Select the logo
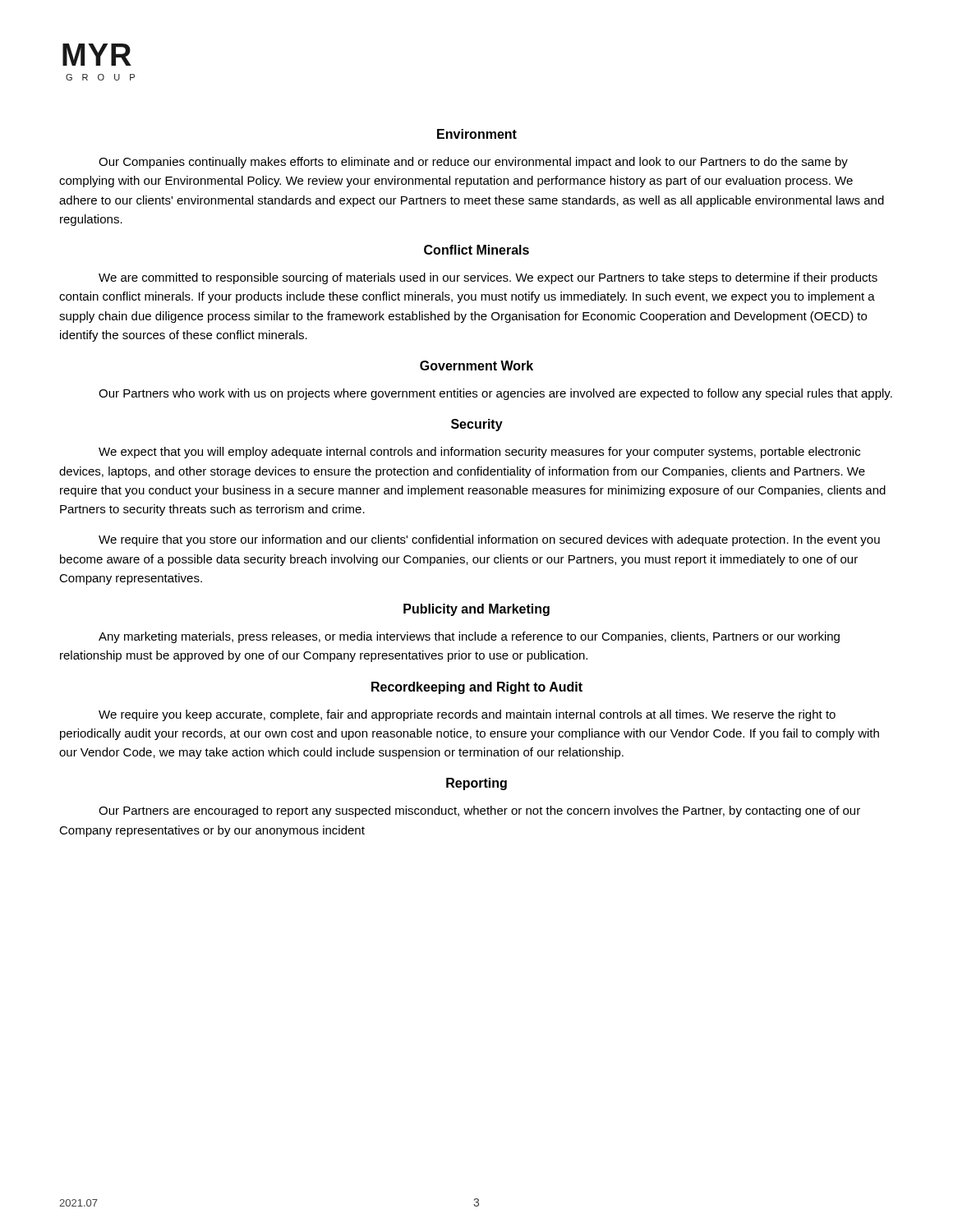Screen dimensions: 1232x953 (x=98, y=57)
